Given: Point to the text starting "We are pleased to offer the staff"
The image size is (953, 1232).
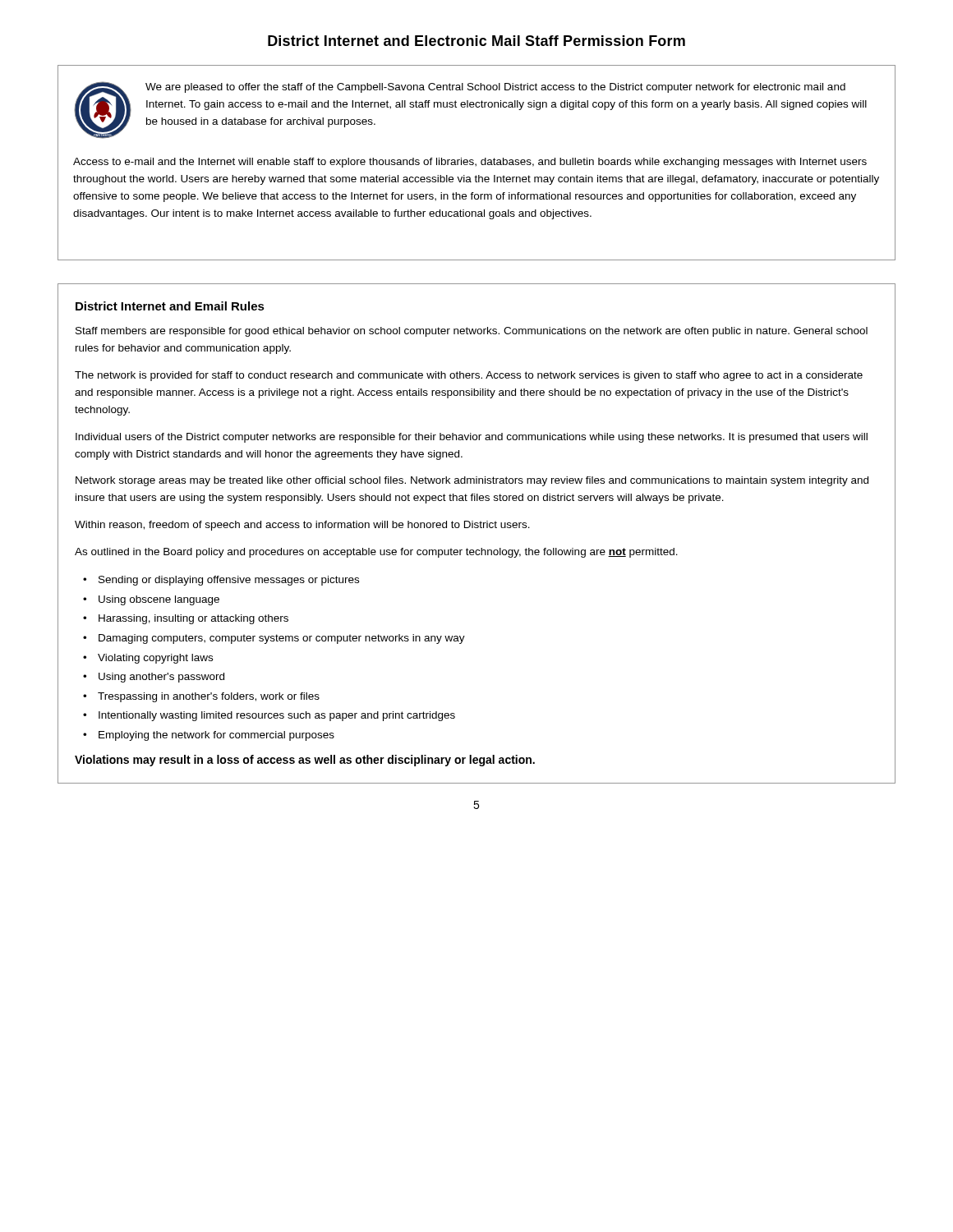Looking at the screenshot, I should [x=506, y=104].
